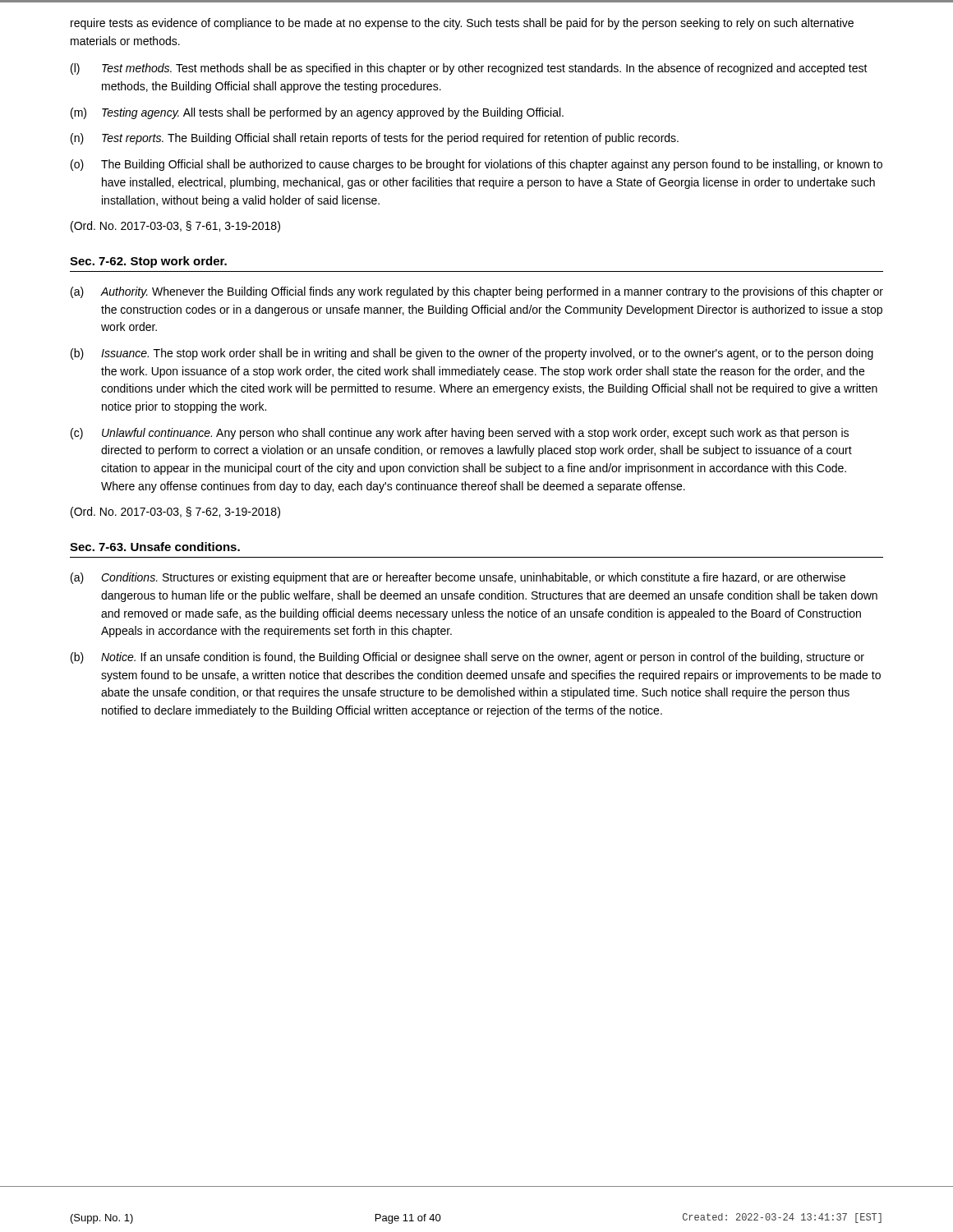The image size is (953, 1232).
Task: Navigate to the element starting "(c) Unlawful continuance. Any person who shall"
Action: (x=476, y=460)
